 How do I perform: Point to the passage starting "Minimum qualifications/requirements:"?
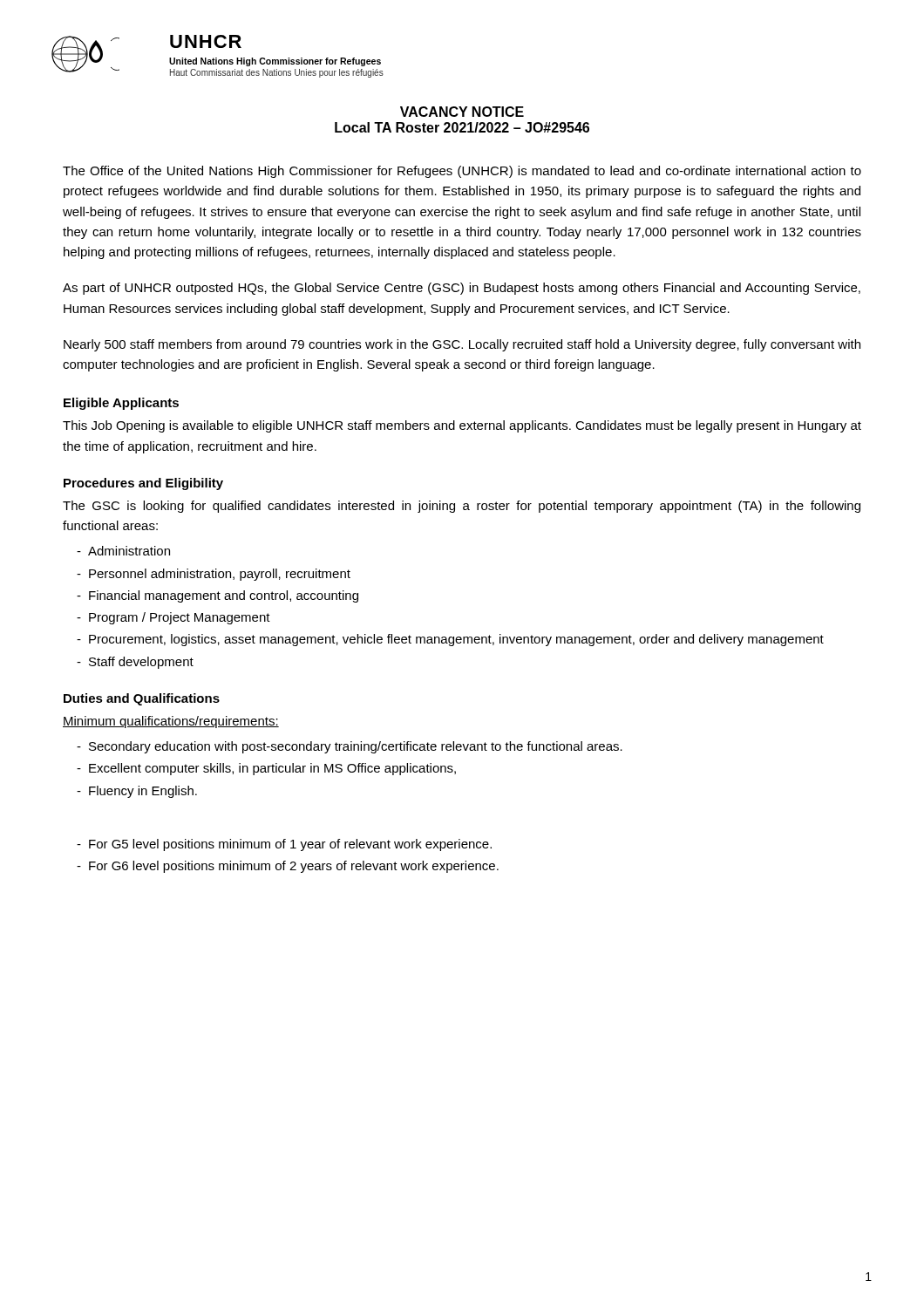point(171,721)
